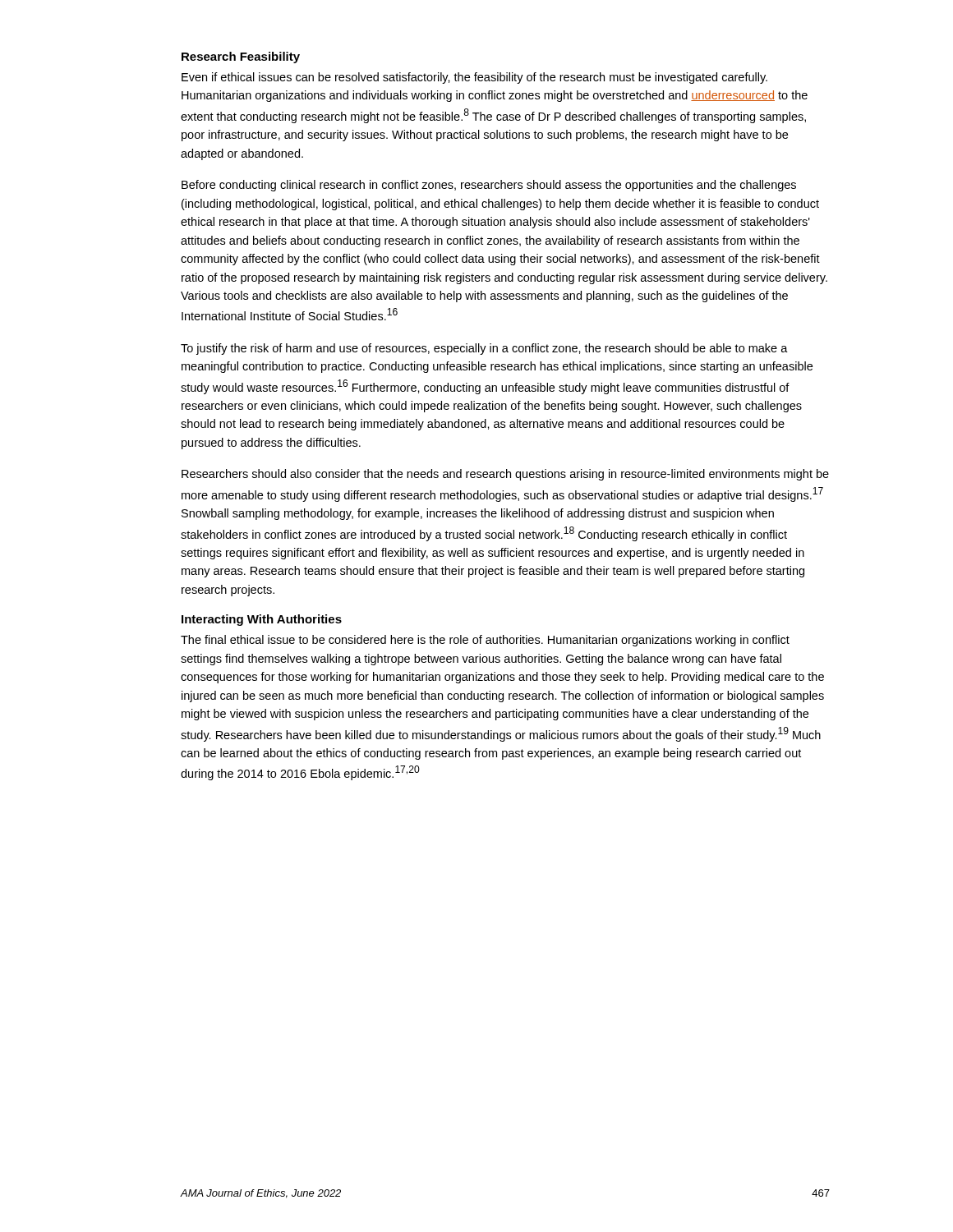Find the text block that says "Researchers should also consider"

pyautogui.click(x=505, y=532)
